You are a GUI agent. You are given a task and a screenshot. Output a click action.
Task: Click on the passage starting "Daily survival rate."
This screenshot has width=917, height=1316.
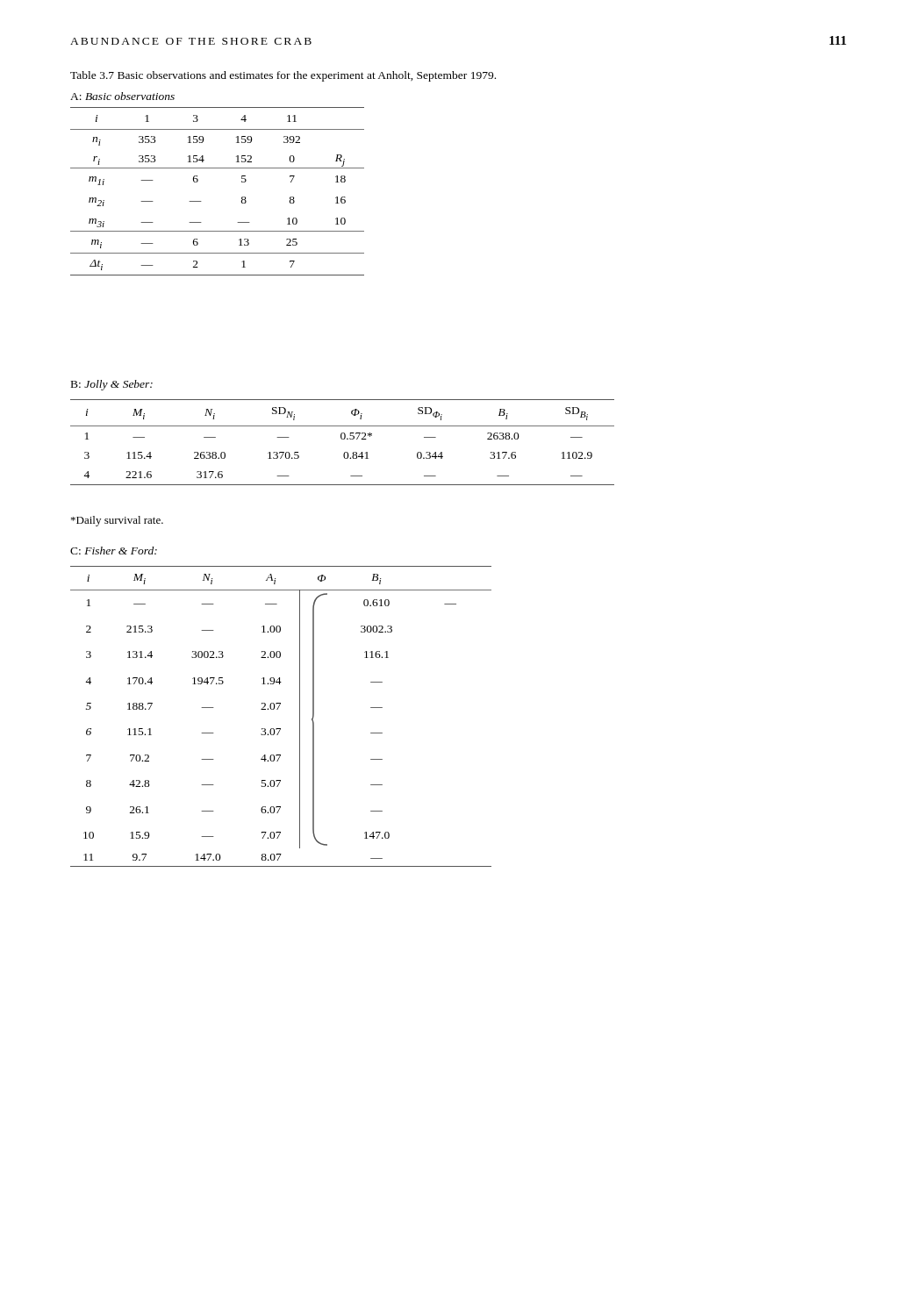pyautogui.click(x=117, y=520)
